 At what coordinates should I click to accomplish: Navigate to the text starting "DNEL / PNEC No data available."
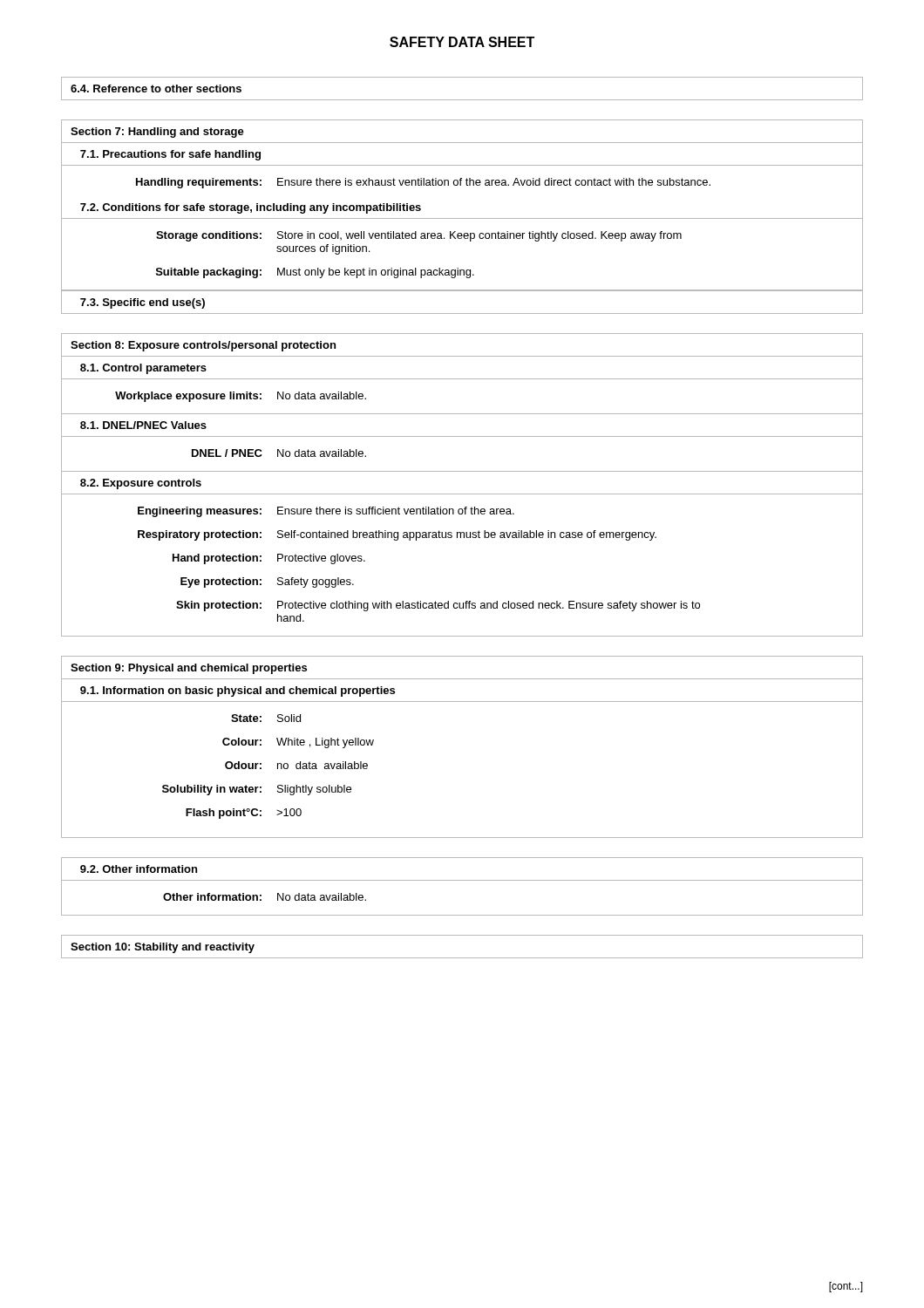tap(279, 453)
